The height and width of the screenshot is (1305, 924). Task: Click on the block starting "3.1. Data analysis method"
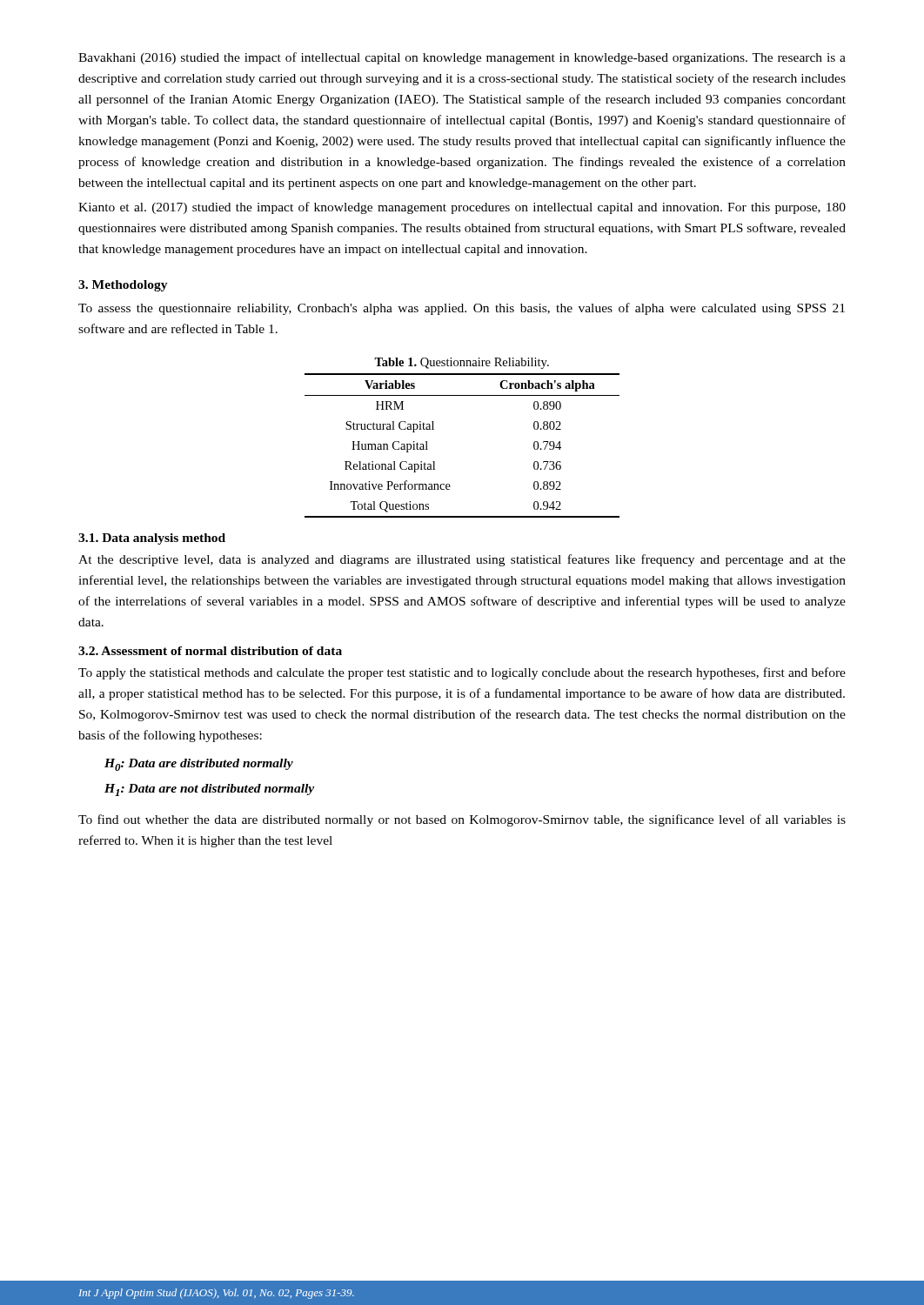pos(152,537)
